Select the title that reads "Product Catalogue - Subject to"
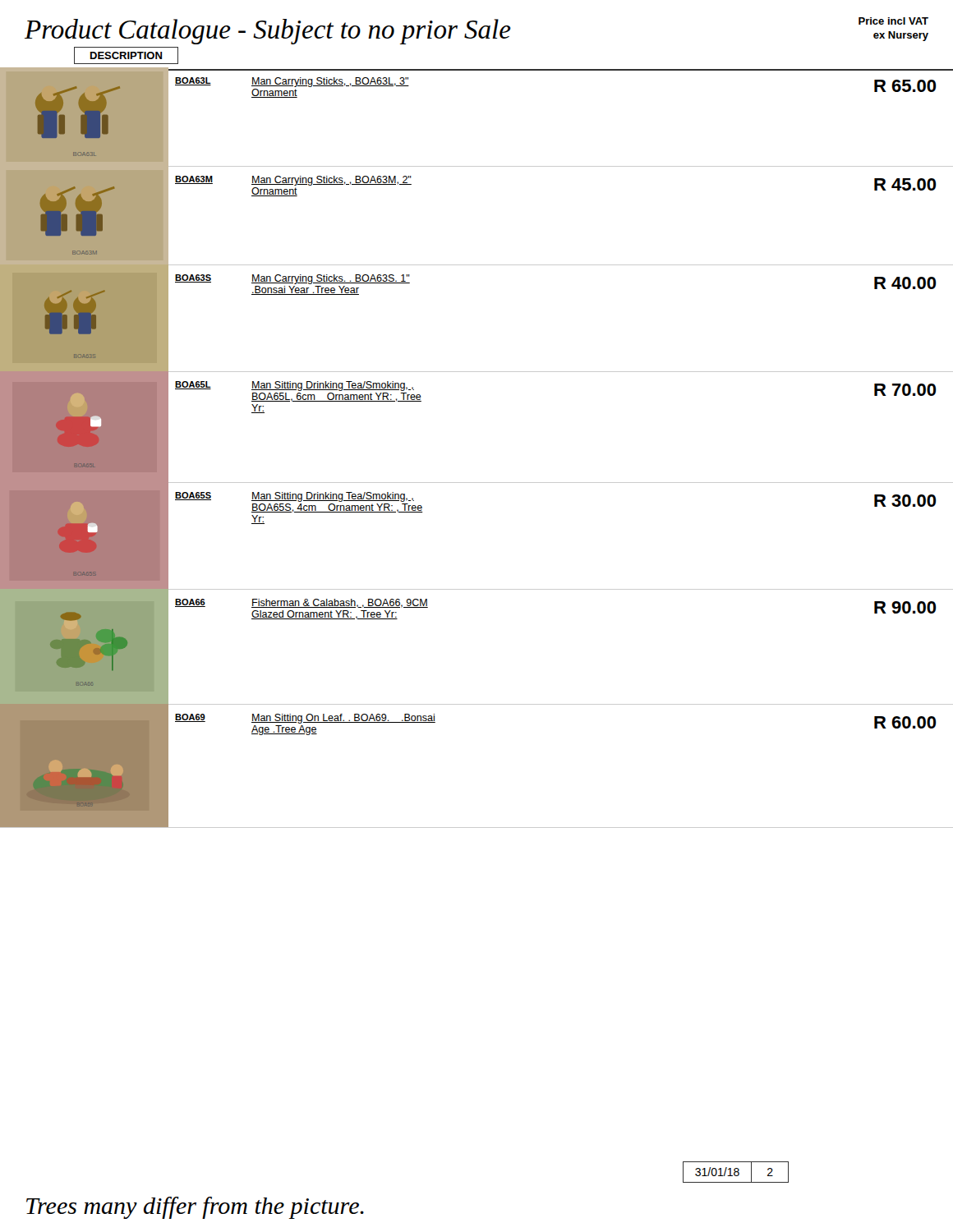The height and width of the screenshot is (1232, 953). click(268, 30)
